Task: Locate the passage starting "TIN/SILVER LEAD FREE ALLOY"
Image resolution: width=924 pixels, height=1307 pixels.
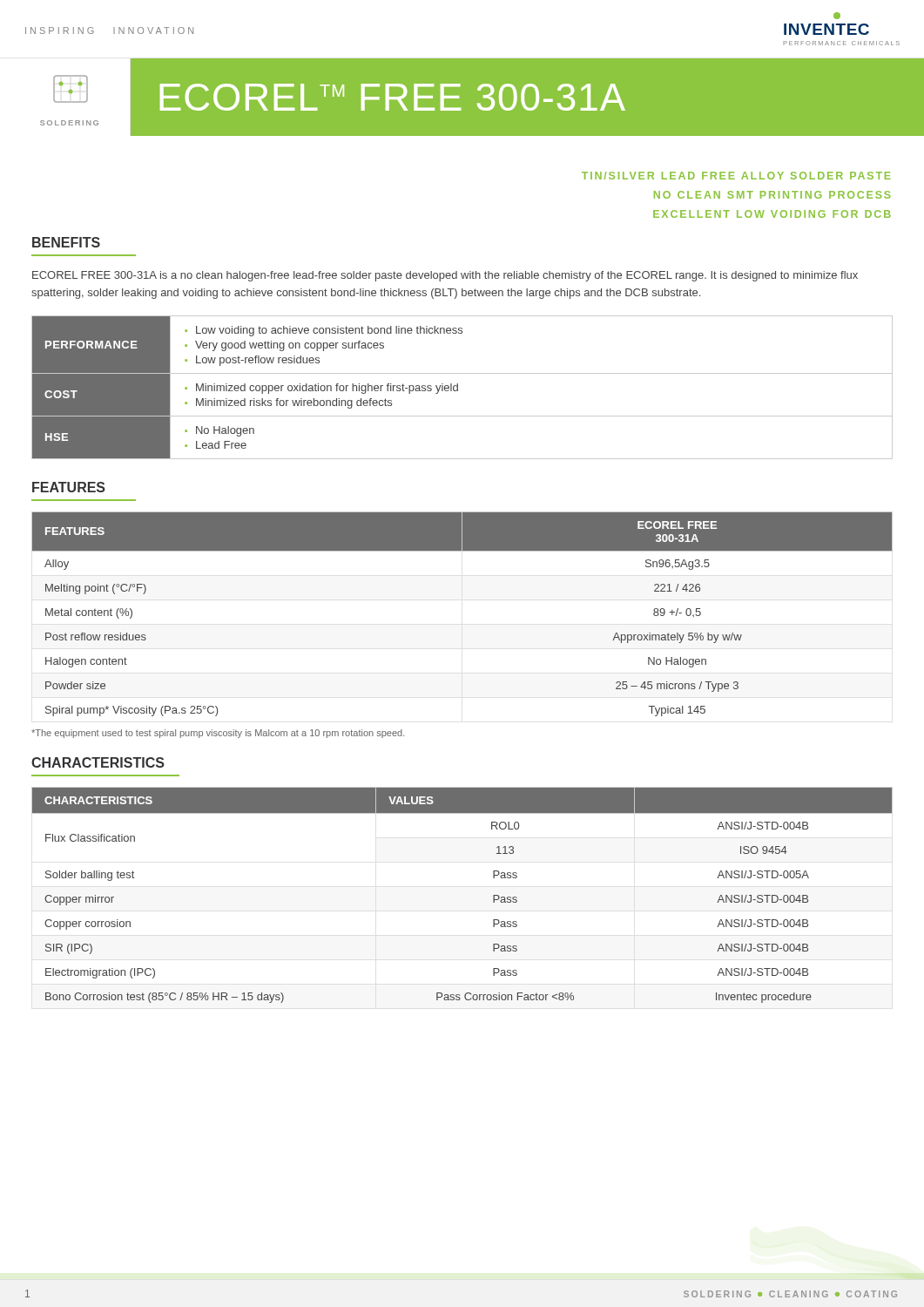Action: click(x=737, y=195)
